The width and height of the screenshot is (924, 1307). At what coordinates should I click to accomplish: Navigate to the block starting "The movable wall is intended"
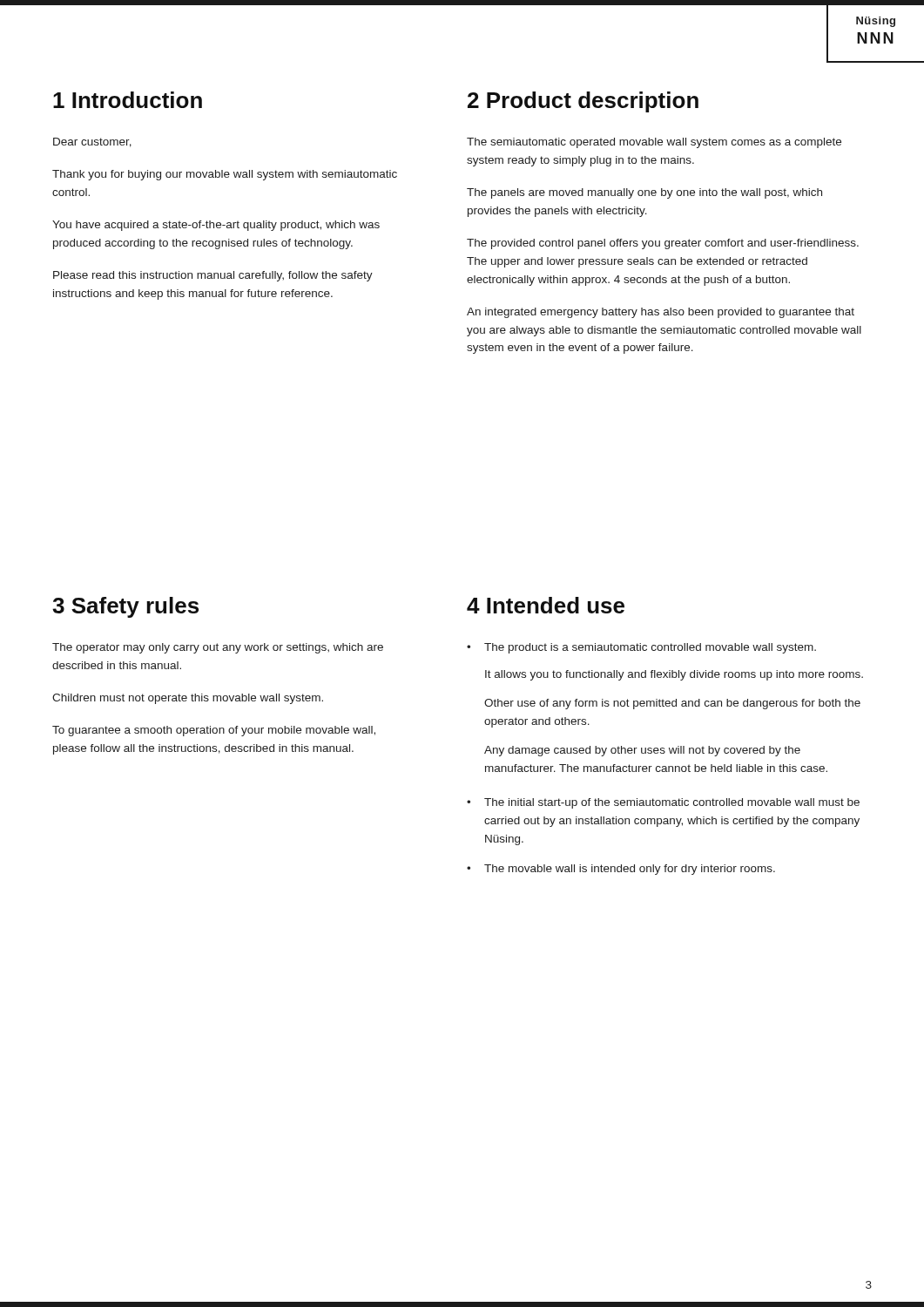click(x=667, y=870)
